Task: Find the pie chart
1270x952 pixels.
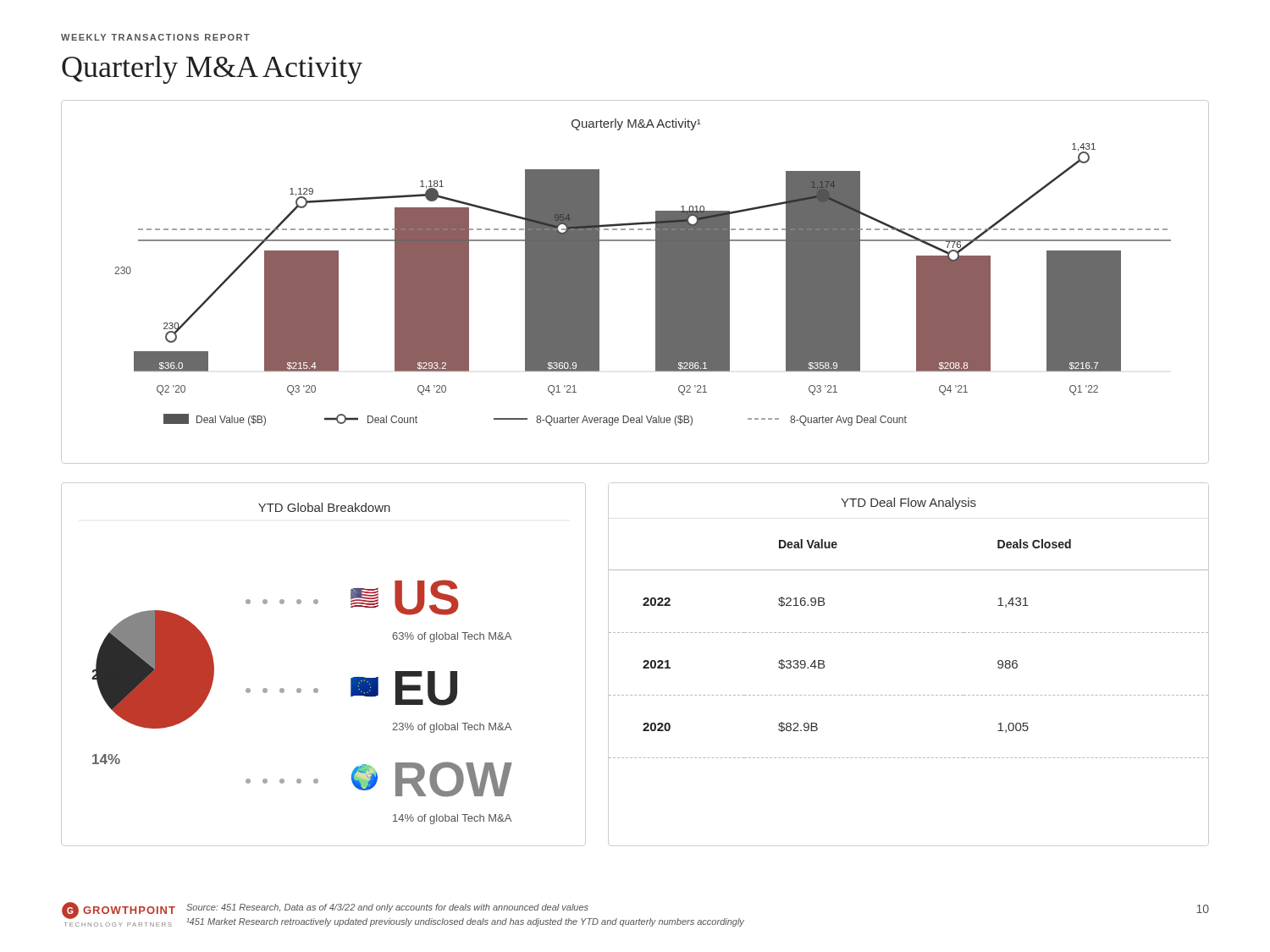Action: 323,664
